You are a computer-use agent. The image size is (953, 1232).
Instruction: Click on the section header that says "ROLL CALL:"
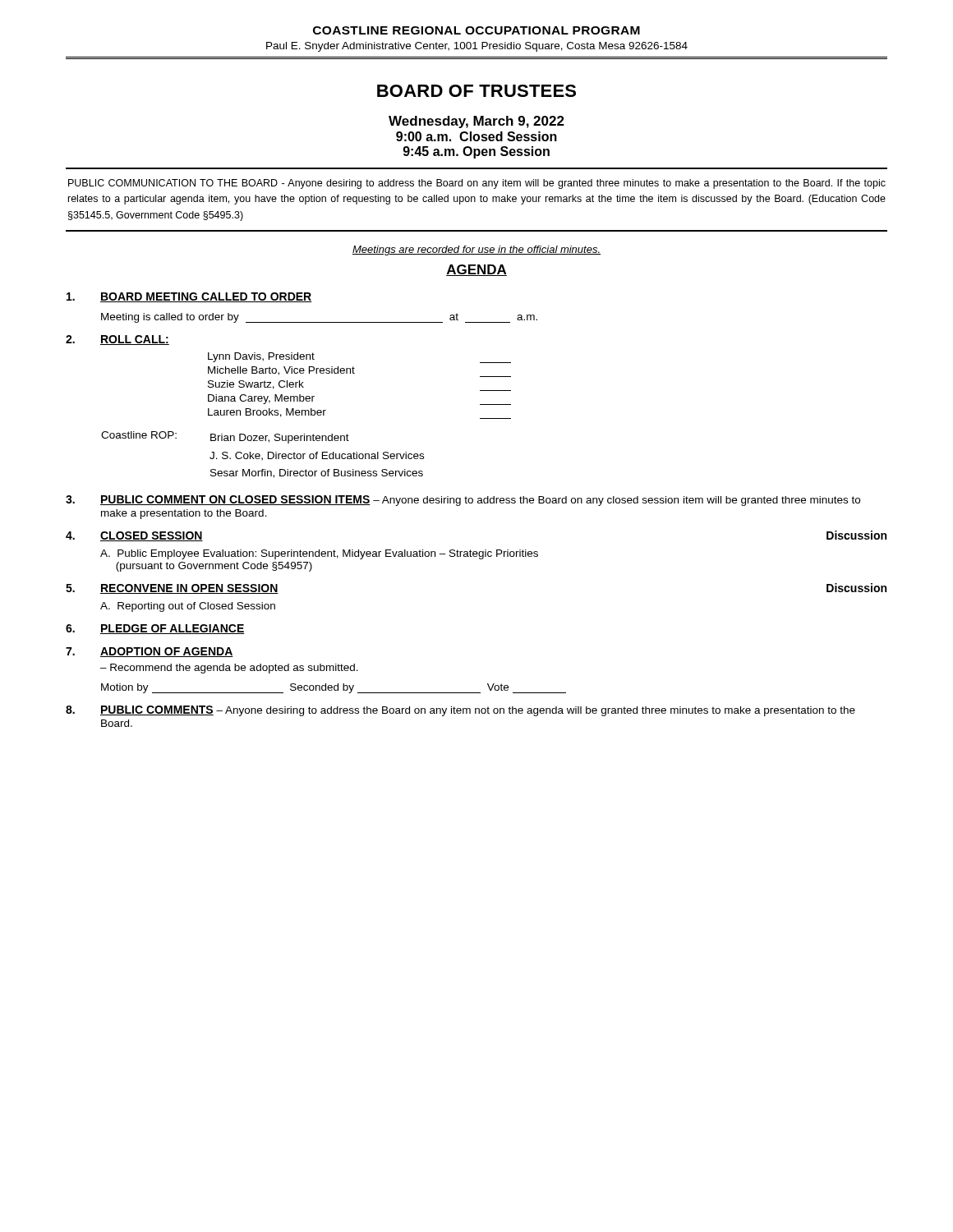click(135, 339)
